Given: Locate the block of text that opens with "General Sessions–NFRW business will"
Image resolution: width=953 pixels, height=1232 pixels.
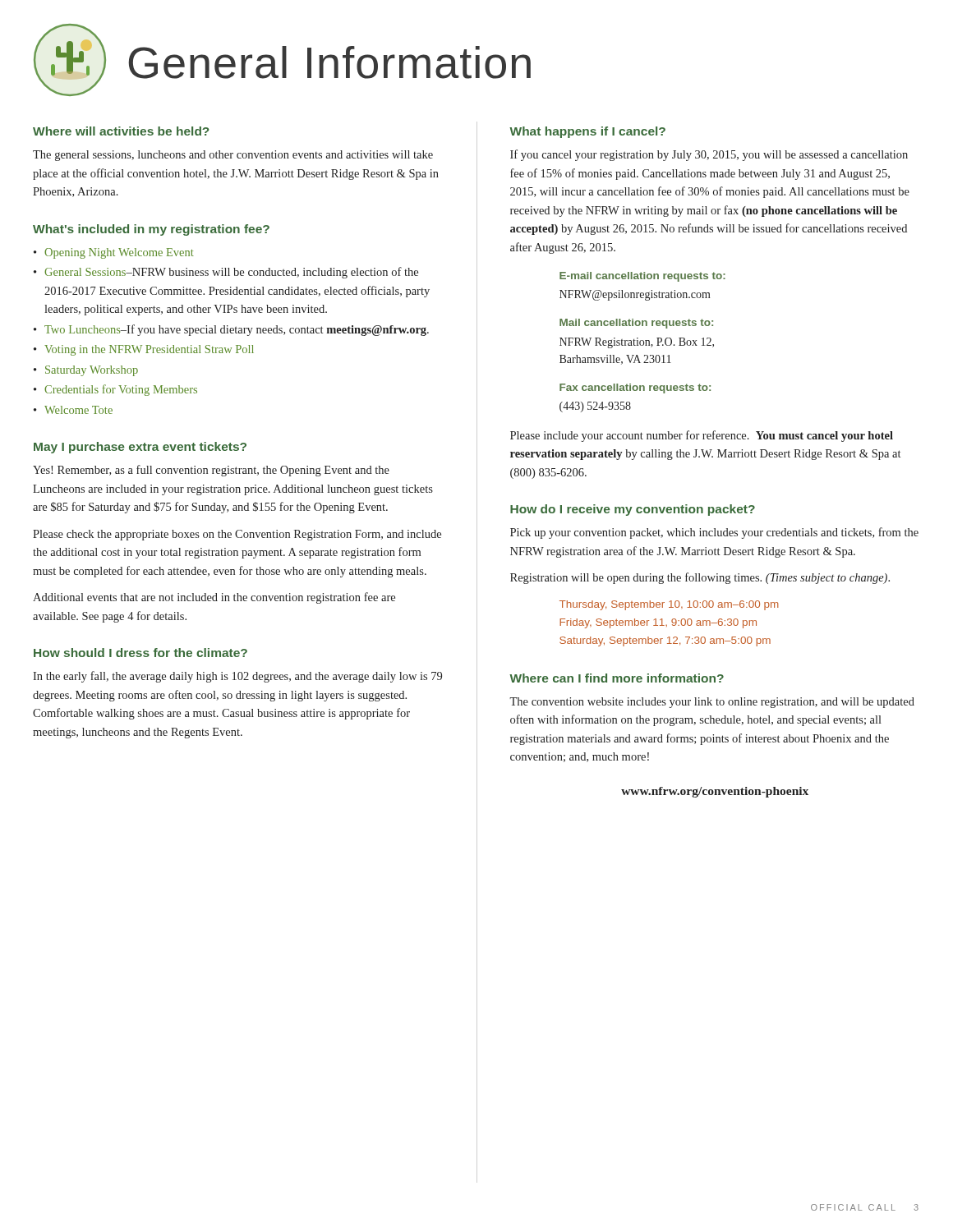Looking at the screenshot, I should click(x=237, y=291).
